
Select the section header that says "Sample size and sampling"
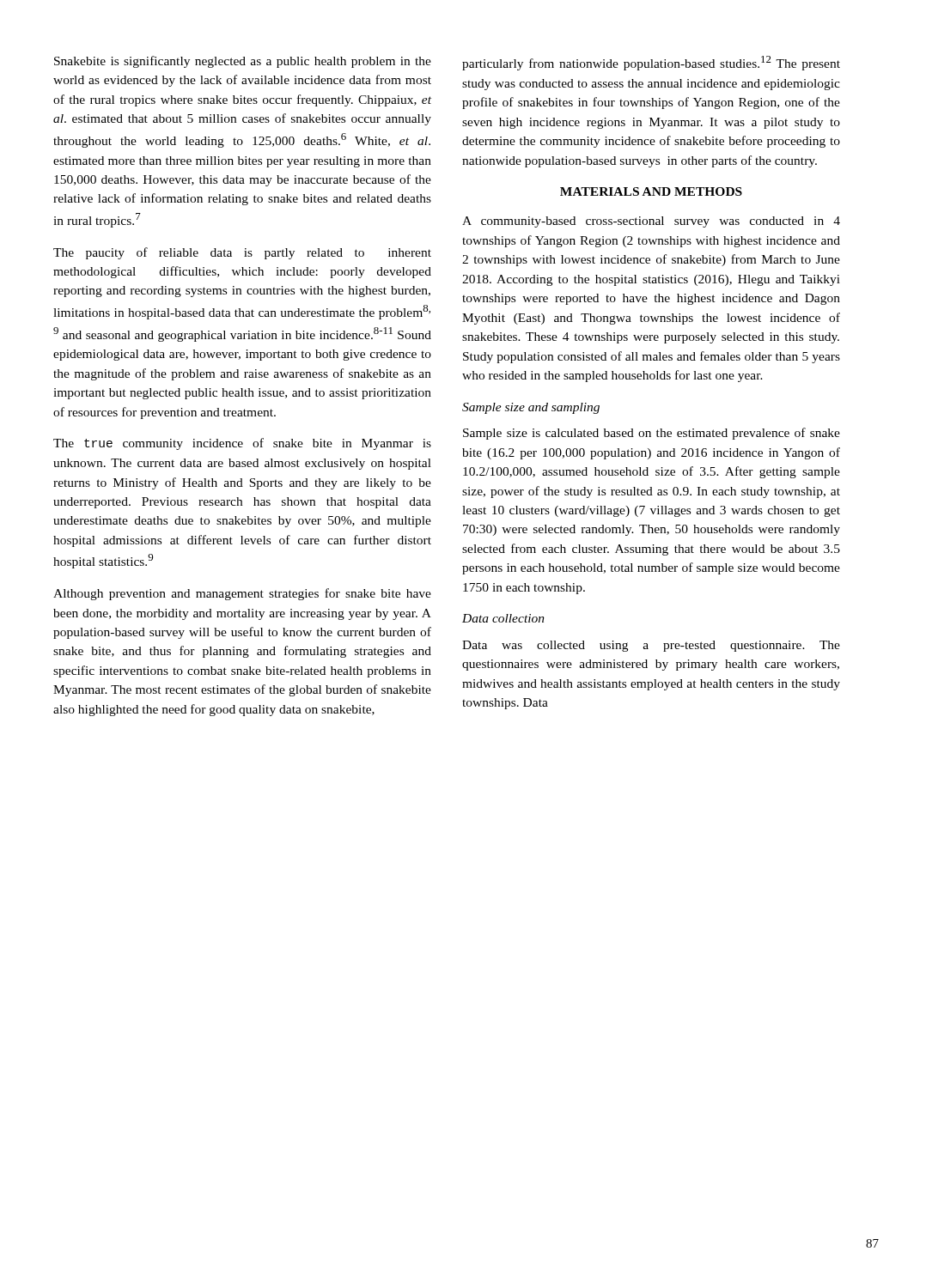pyautogui.click(x=531, y=408)
